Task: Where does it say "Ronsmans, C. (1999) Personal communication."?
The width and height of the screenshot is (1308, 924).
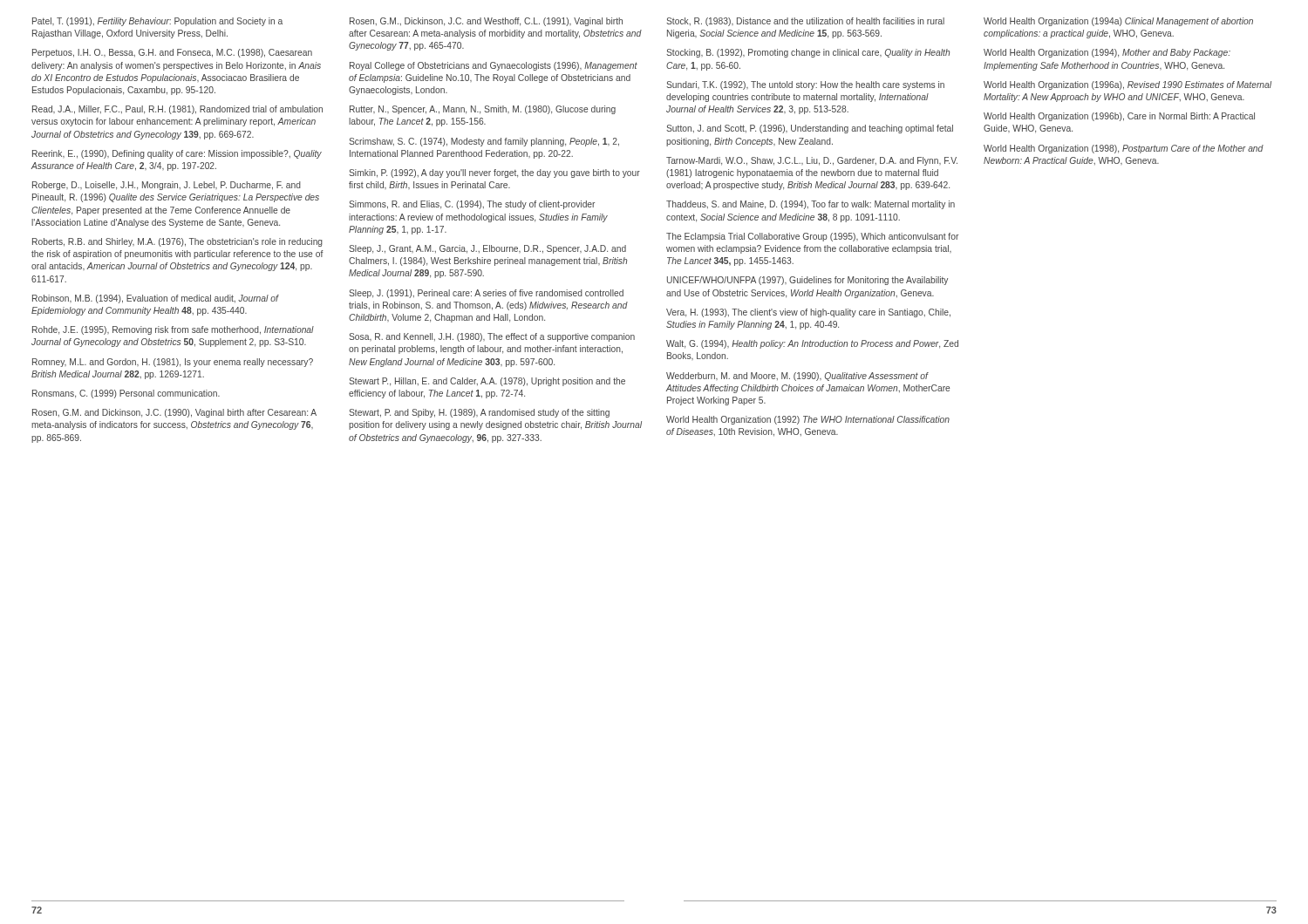Action: 126,394
